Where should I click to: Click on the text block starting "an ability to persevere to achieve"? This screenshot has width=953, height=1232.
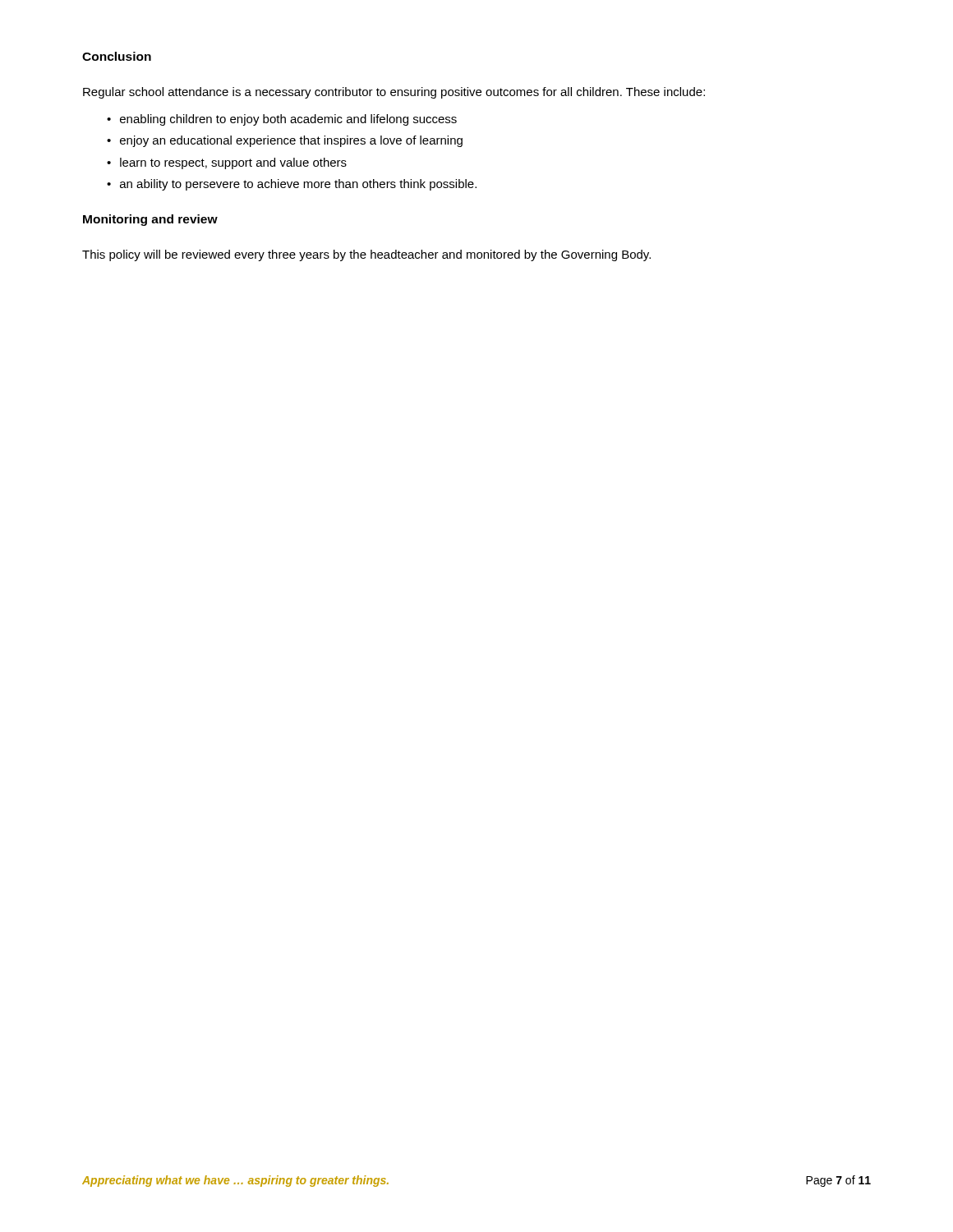(298, 184)
